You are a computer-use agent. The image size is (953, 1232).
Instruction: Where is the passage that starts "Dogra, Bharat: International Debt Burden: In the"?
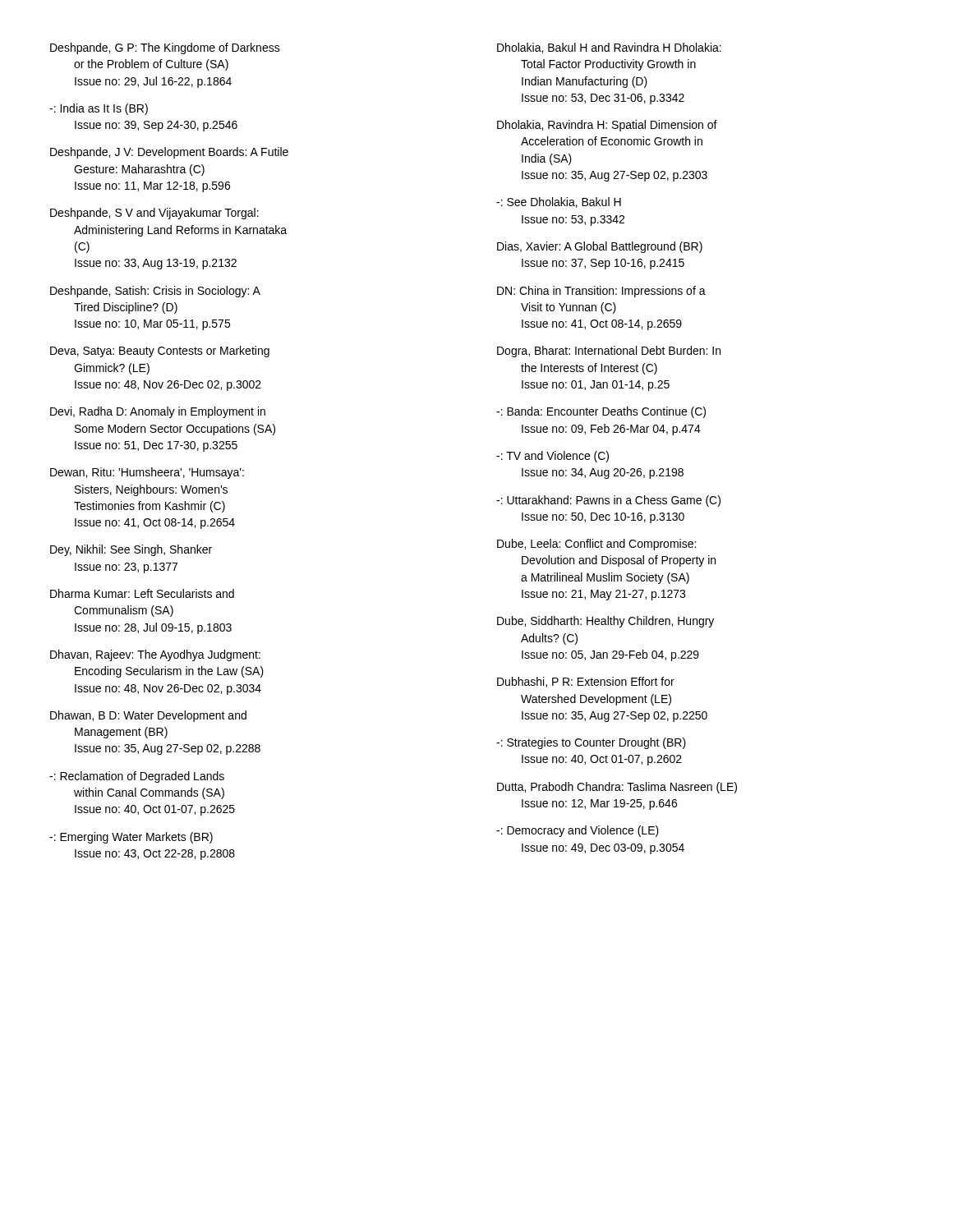coord(609,352)
